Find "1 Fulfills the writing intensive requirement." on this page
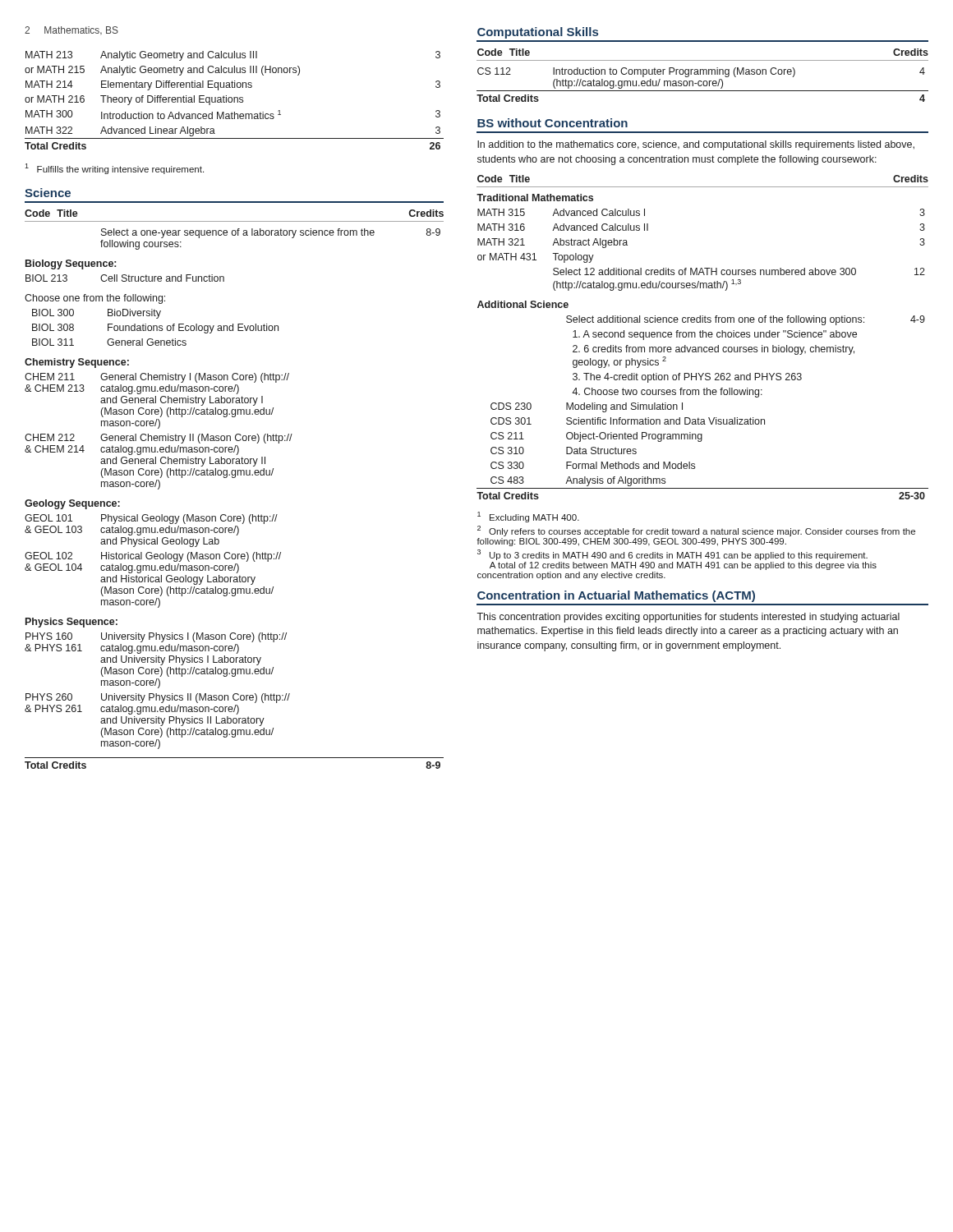953x1232 pixels. click(x=115, y=168)
